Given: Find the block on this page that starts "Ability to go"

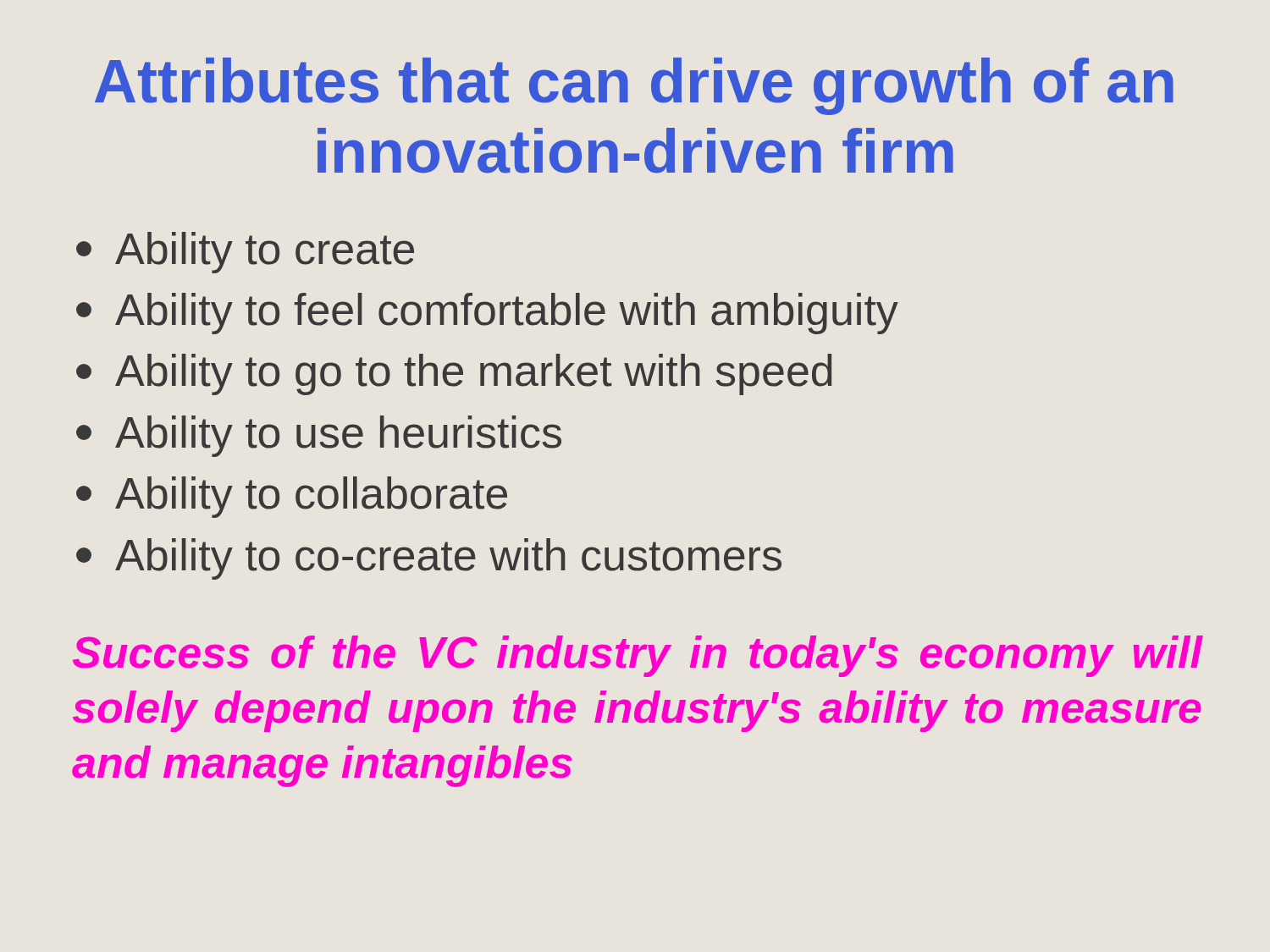Looking at the screenshot, I should pyautogui.click(x=455, y=371).
